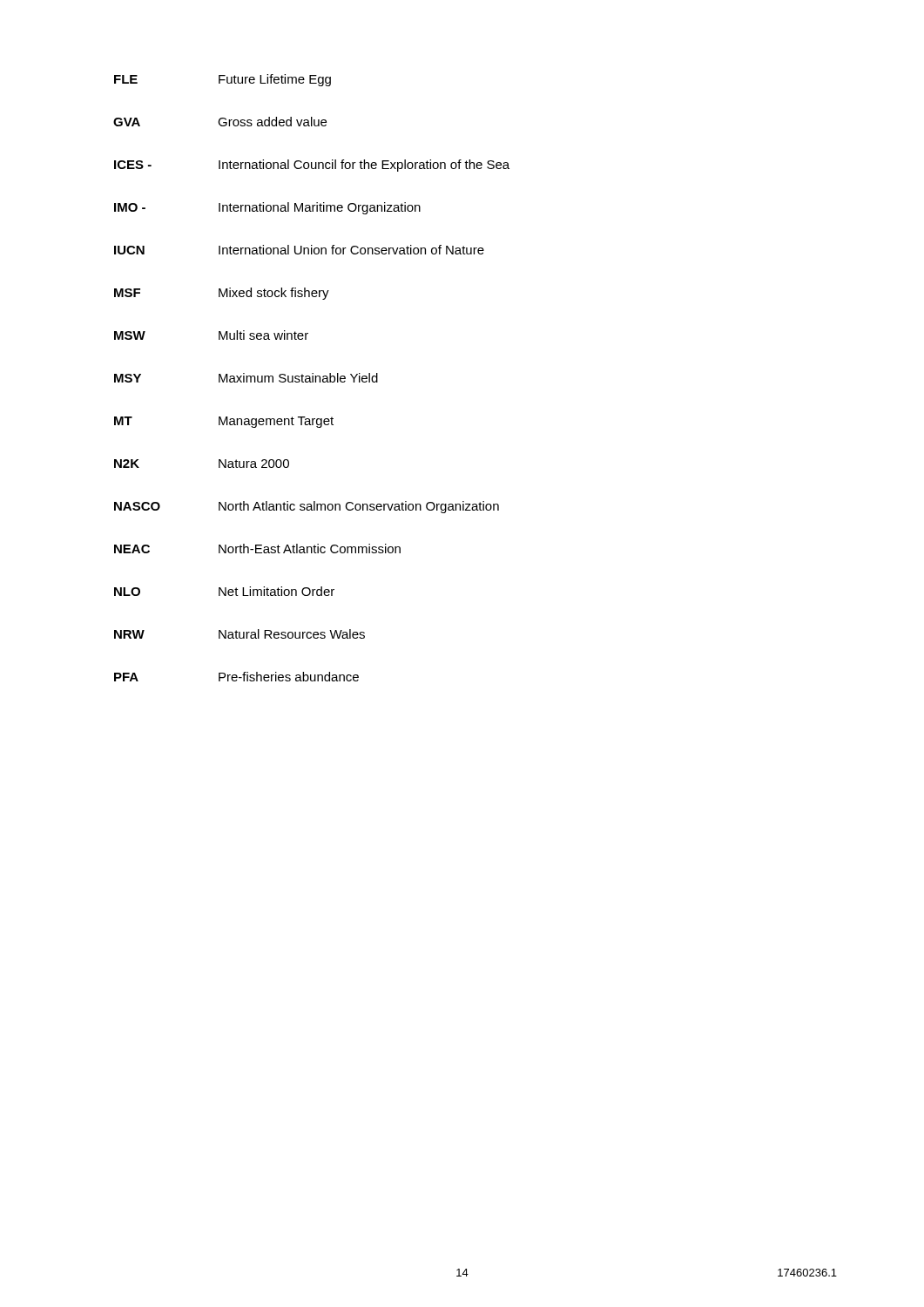Navigate to the block starting "GVA Gross added value"
924x1307 pixels.
220,122
